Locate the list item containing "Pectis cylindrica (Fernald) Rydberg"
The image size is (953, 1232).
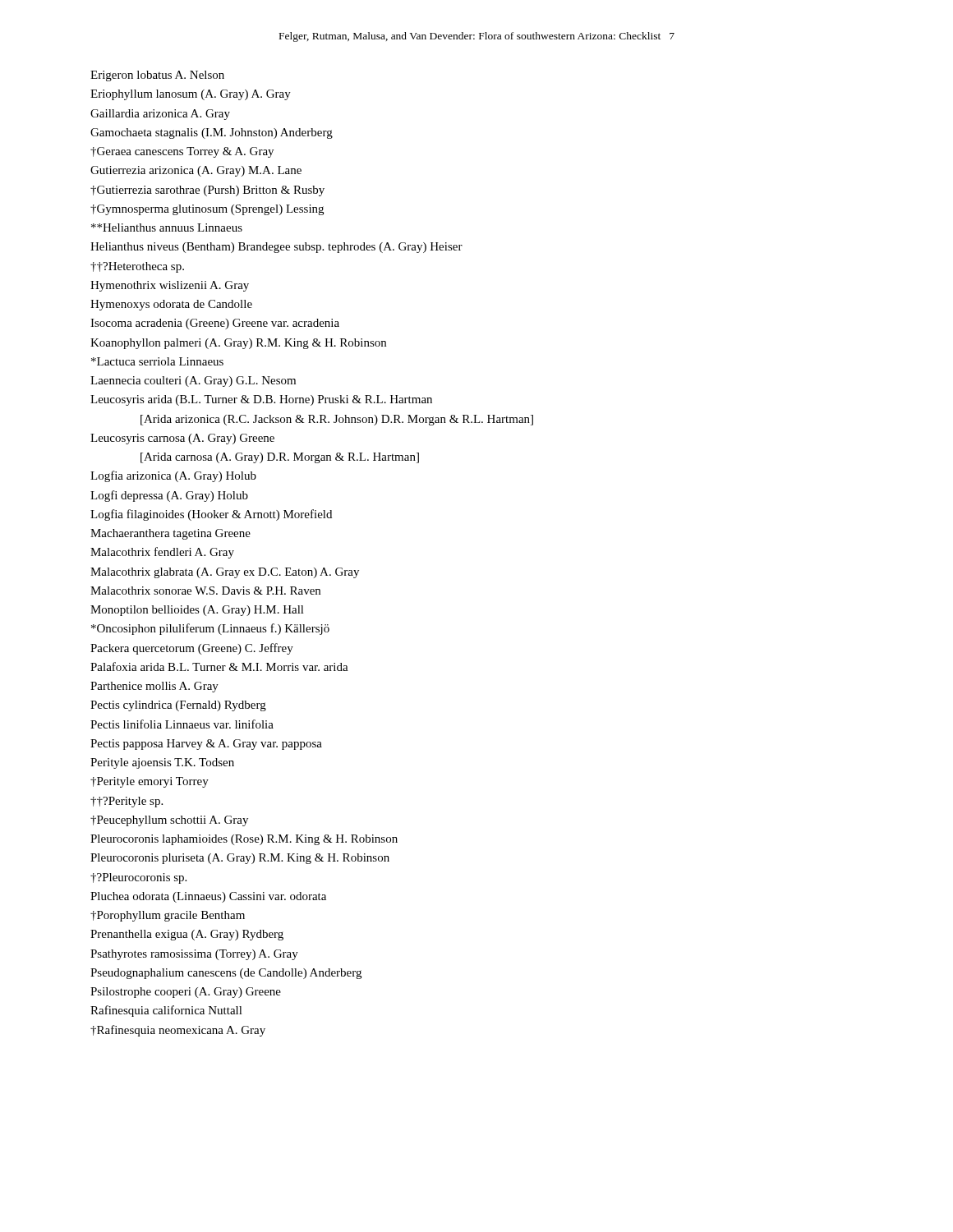(178, 705)
